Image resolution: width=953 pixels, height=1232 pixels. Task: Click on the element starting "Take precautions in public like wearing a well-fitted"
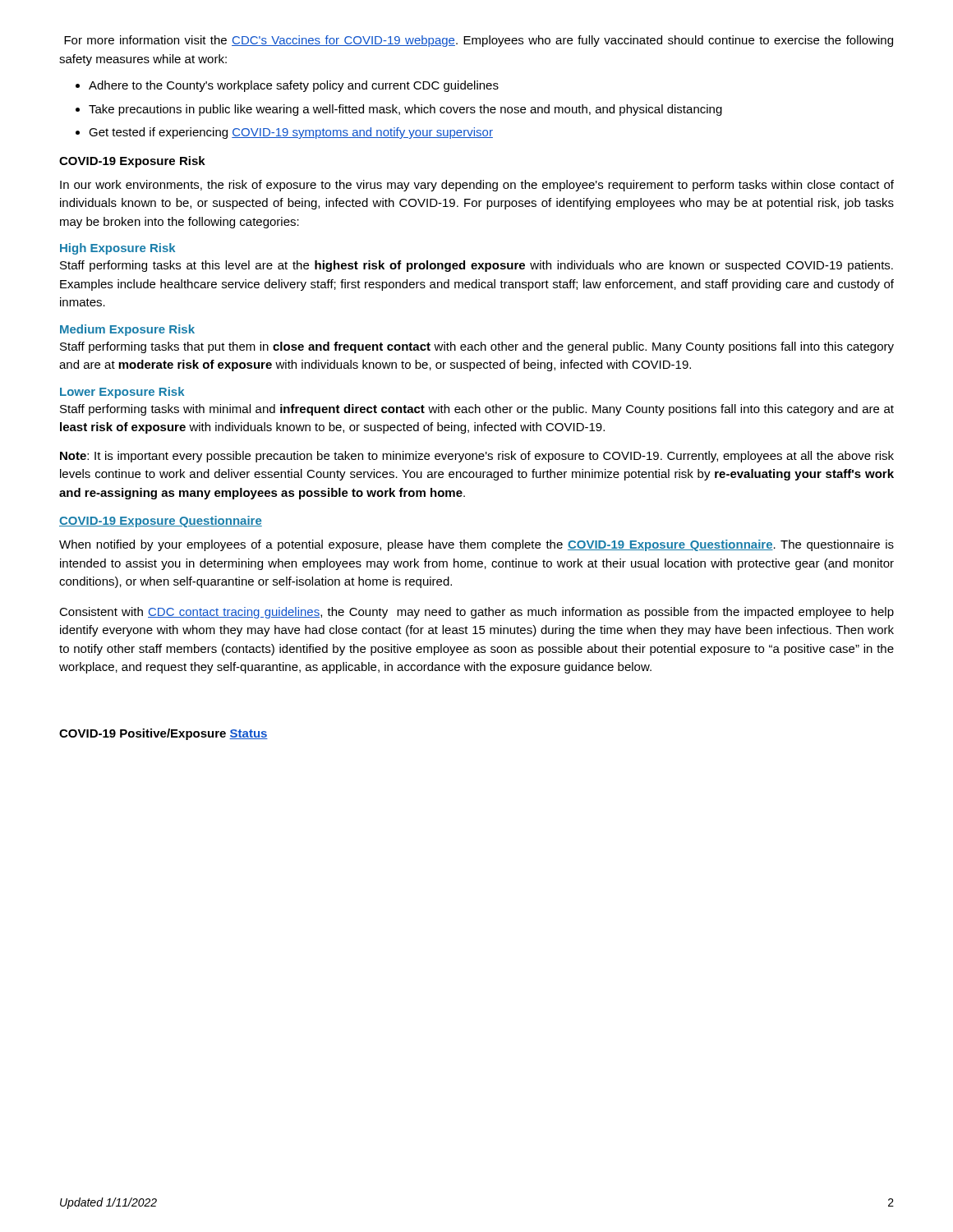pos(406,108)
